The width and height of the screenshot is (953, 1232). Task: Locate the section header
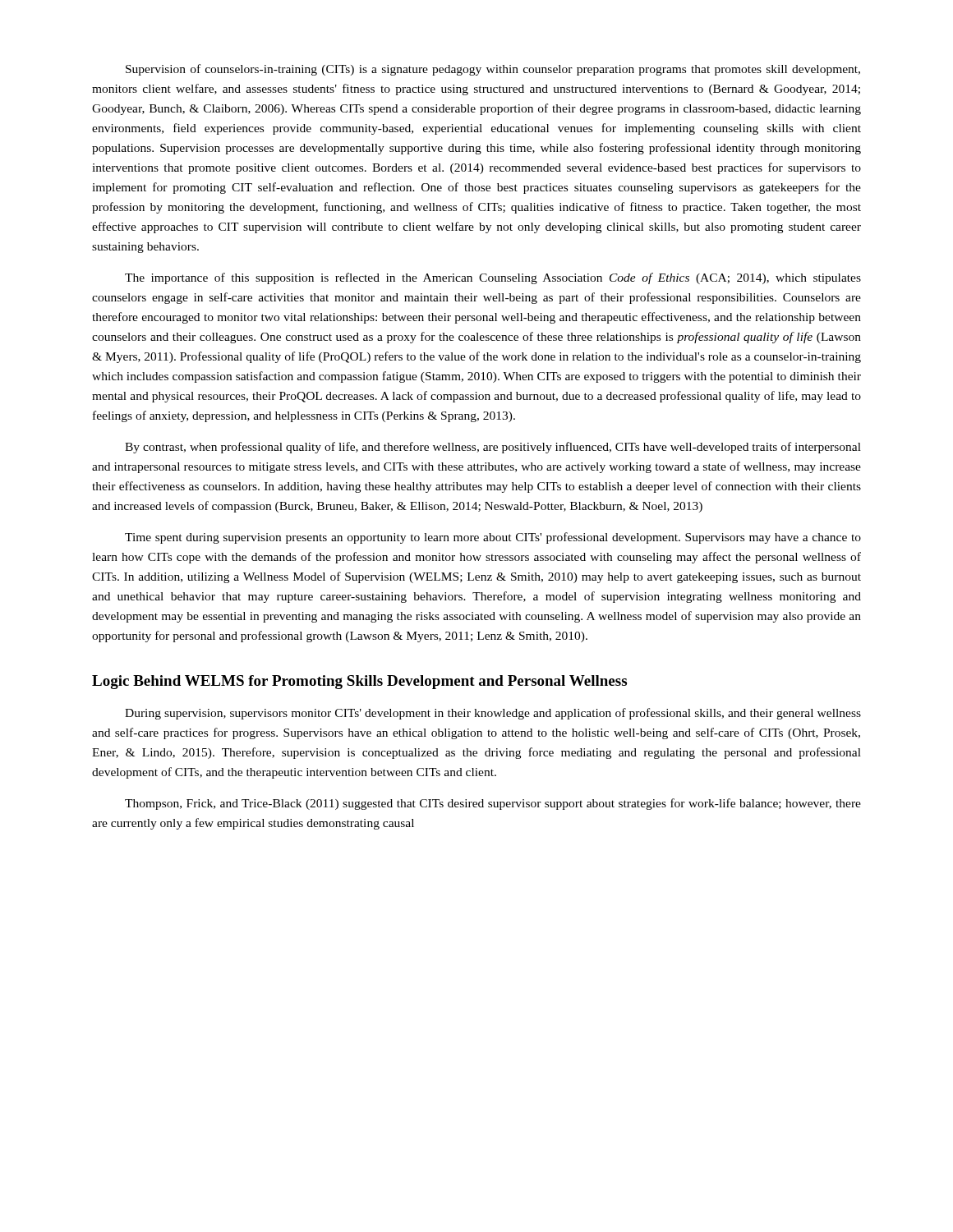(360, 681)
